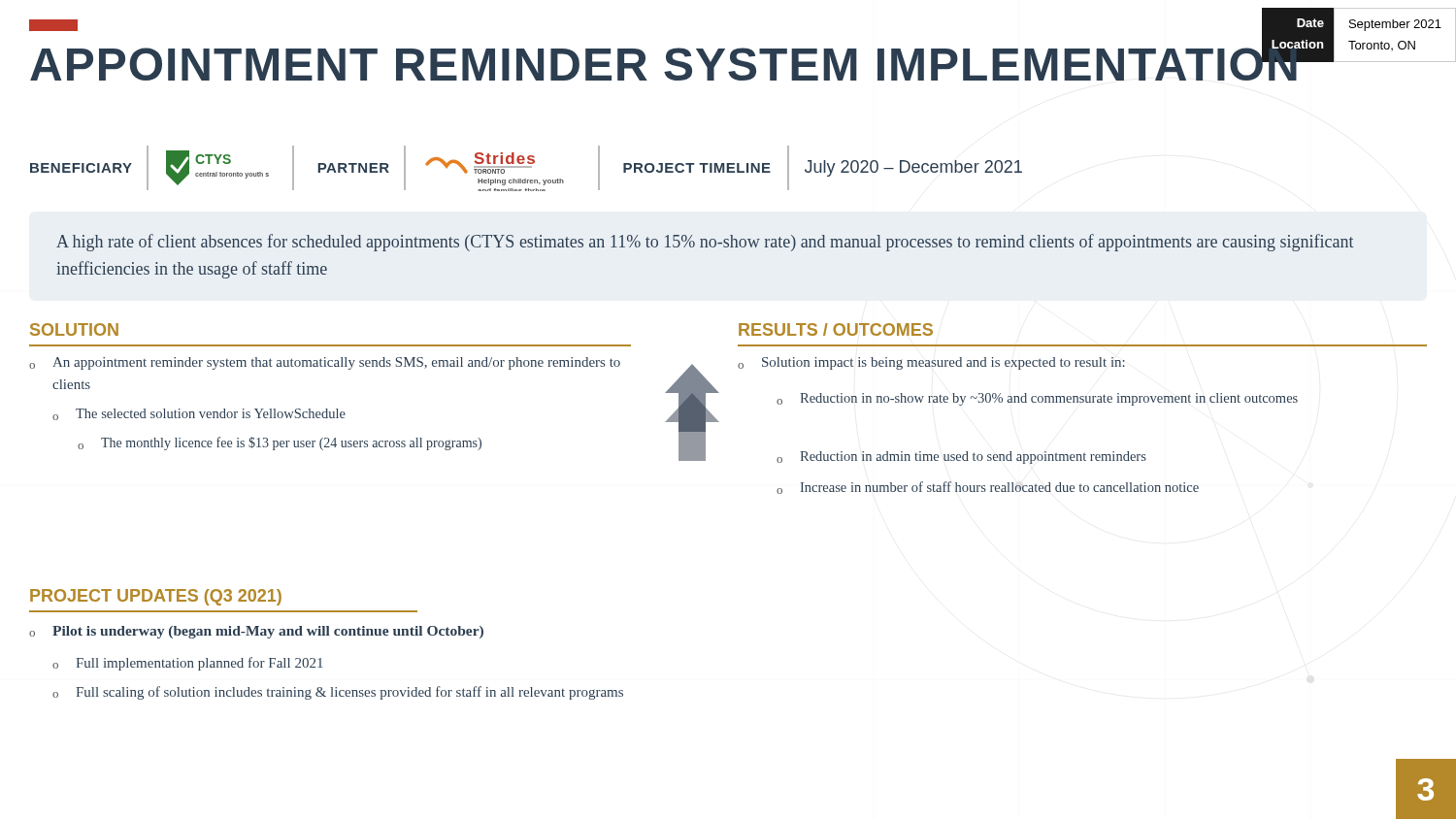Click on the block starting "RESULTS / OUTCOMES"

coord(836,330)
